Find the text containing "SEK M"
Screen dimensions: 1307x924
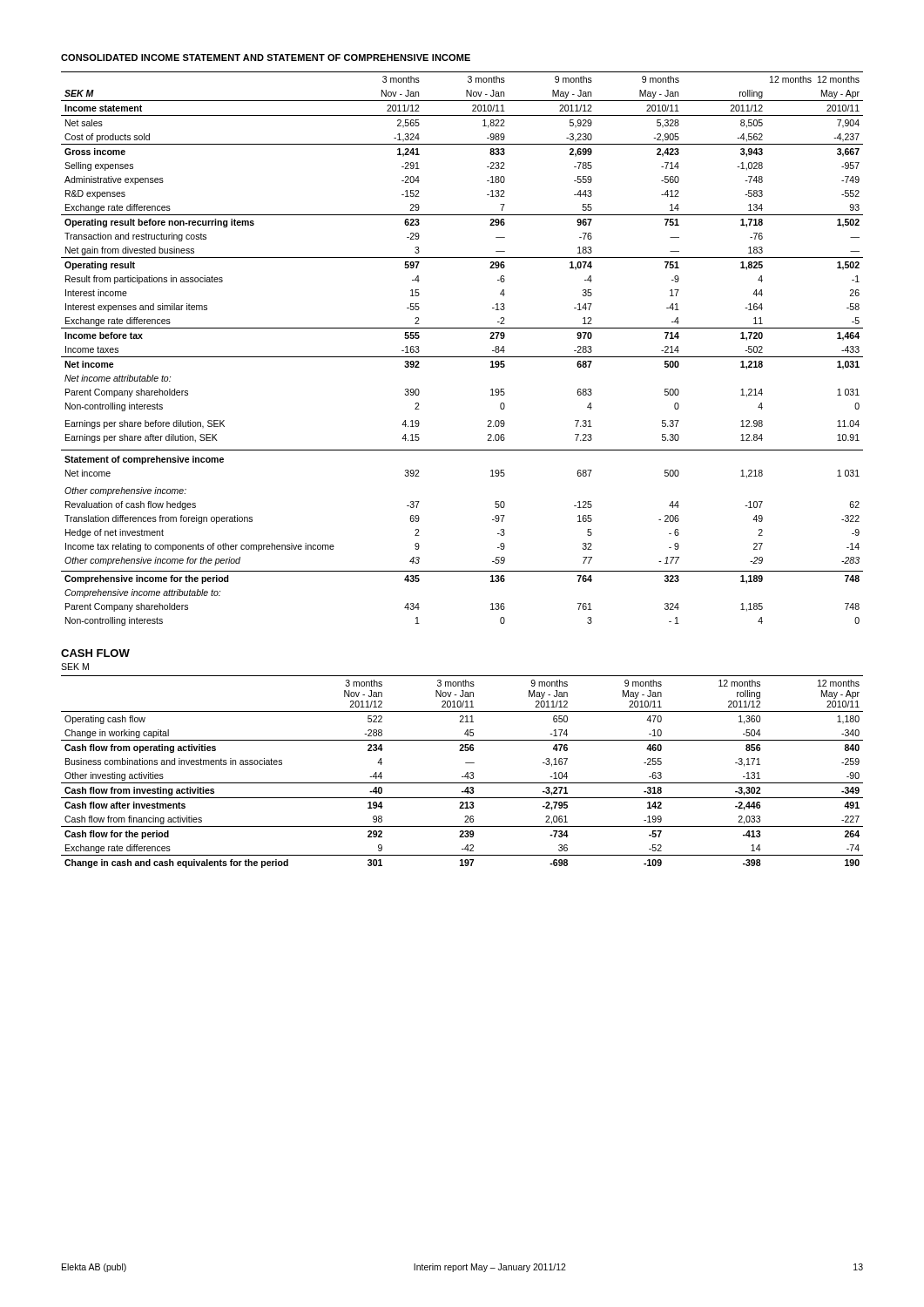75,666
